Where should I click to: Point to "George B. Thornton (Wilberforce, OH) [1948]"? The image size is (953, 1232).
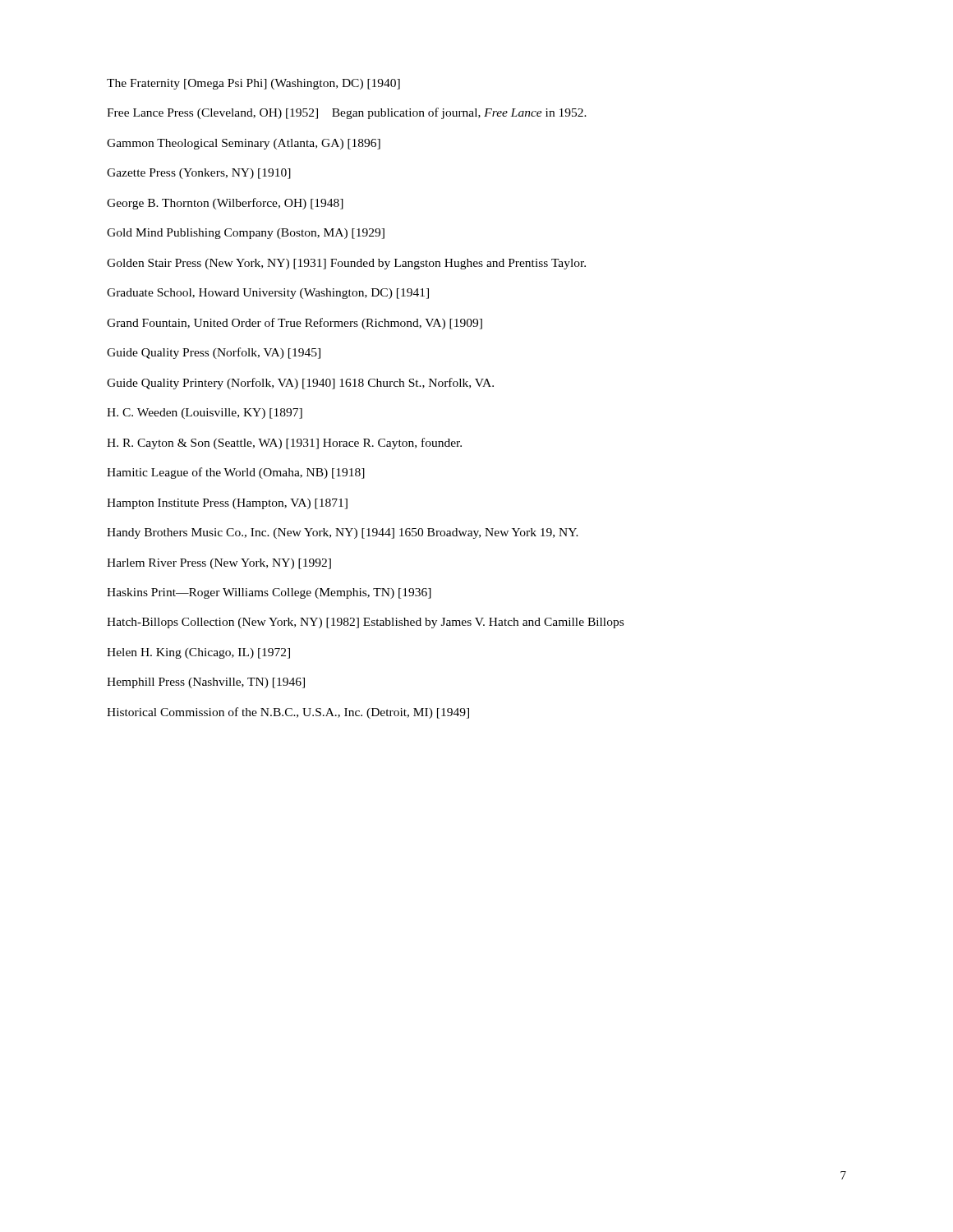coord(225,202)
